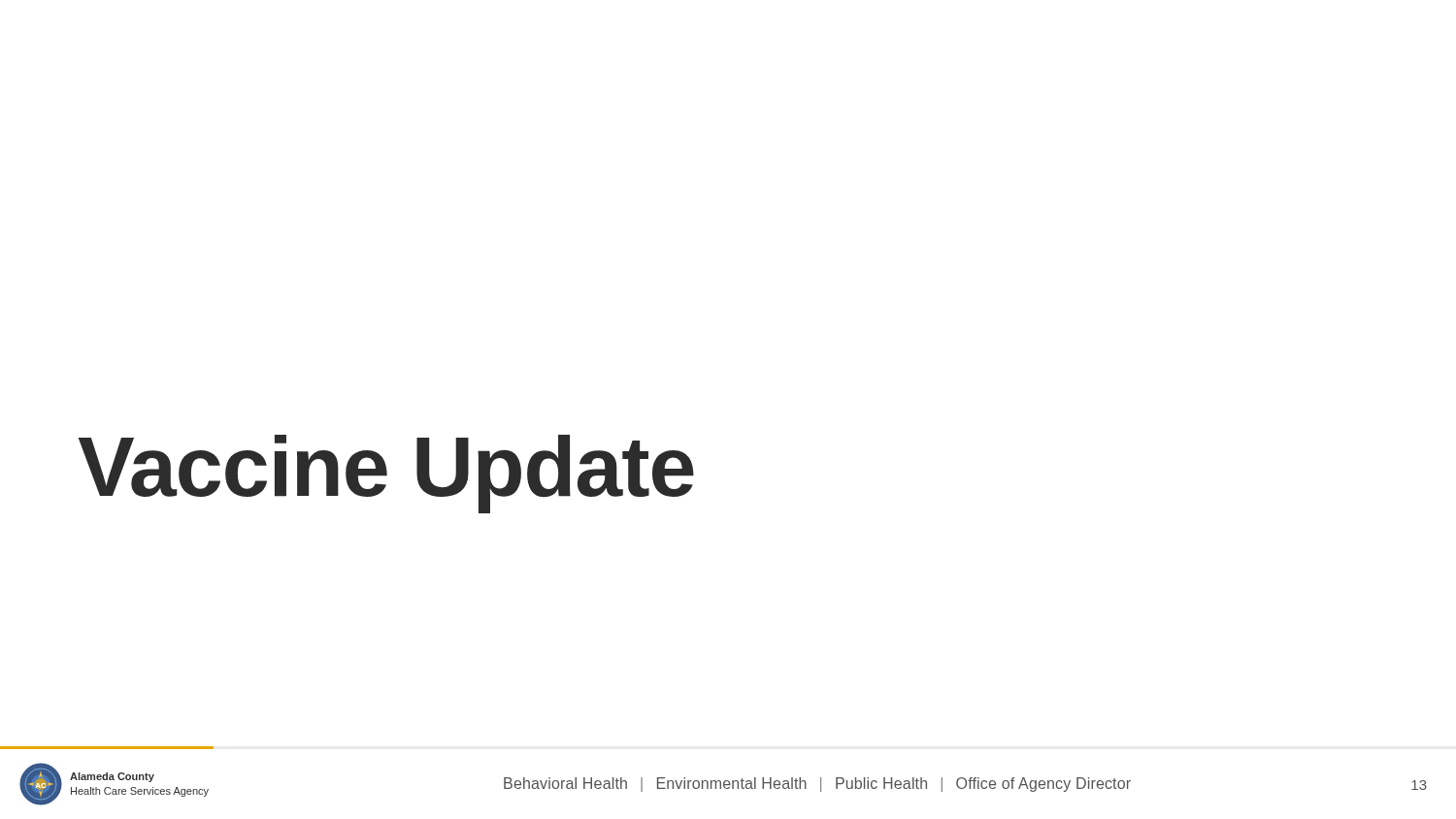
Task: Locate the text "Vaccine Update"
Action: [x=387, y=466]
